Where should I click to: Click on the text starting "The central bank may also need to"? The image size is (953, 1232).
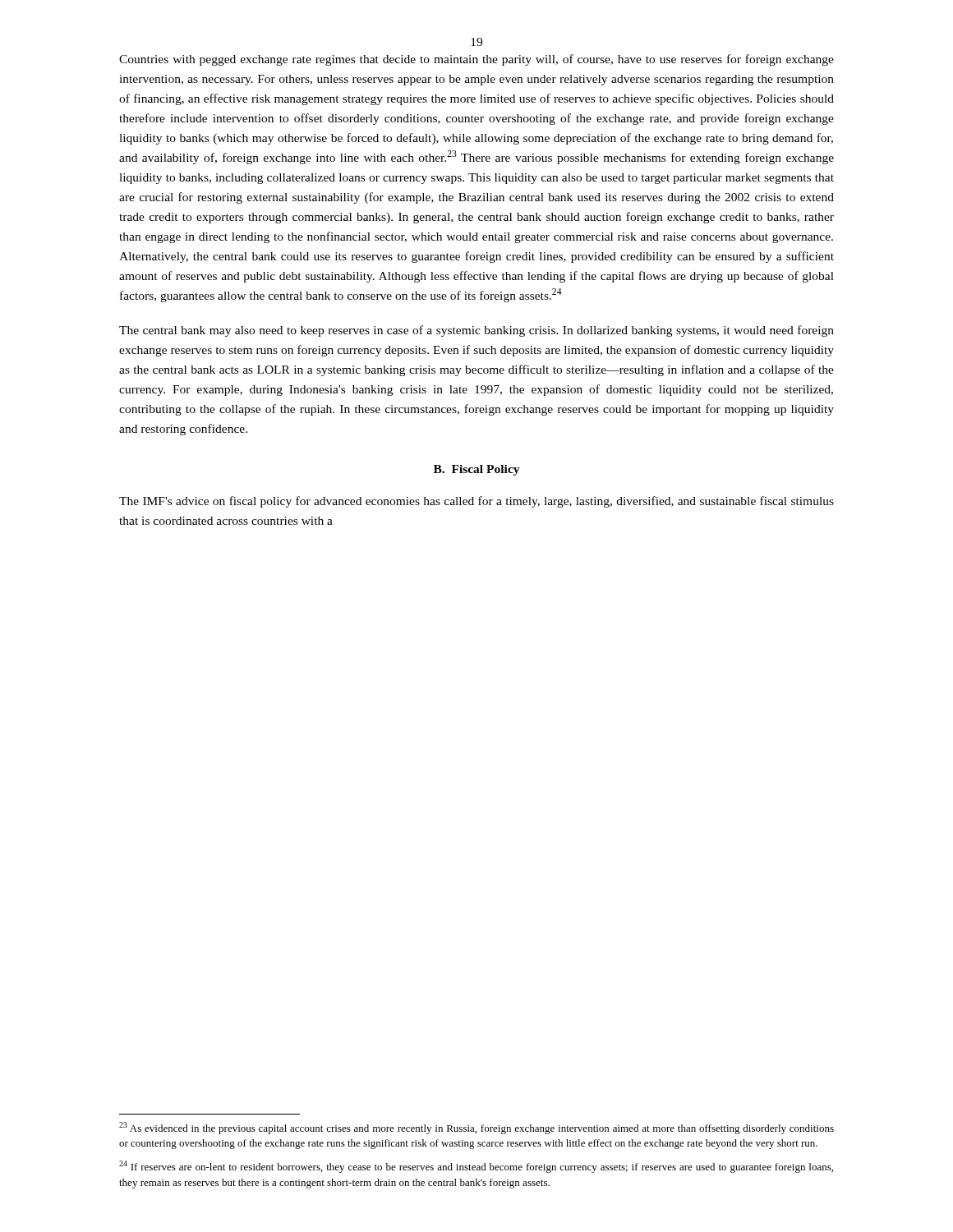(x=476, y=379)
